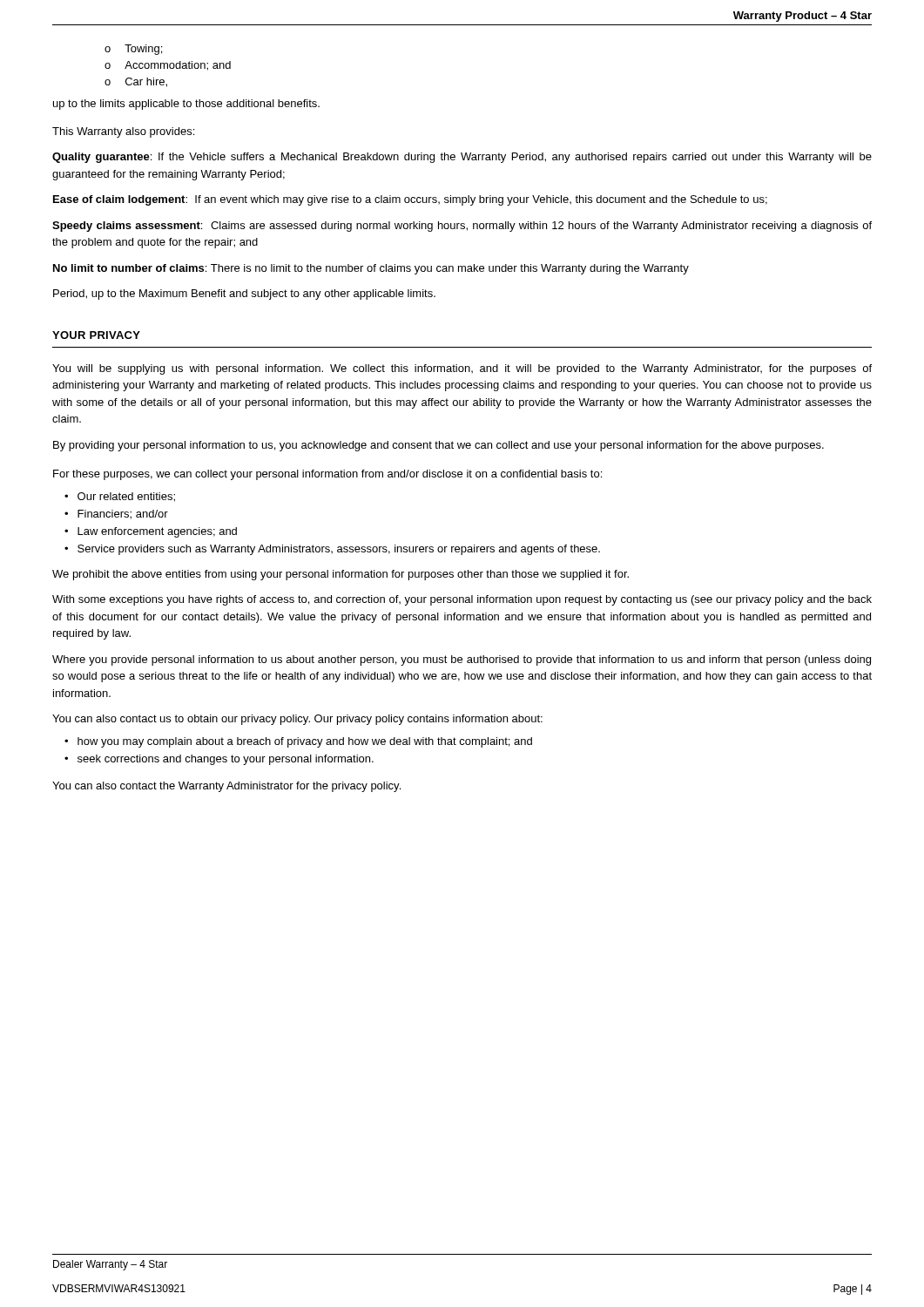
Task: Click on the element starting "Quality guarantee: If"
Action: click(462, 165)
